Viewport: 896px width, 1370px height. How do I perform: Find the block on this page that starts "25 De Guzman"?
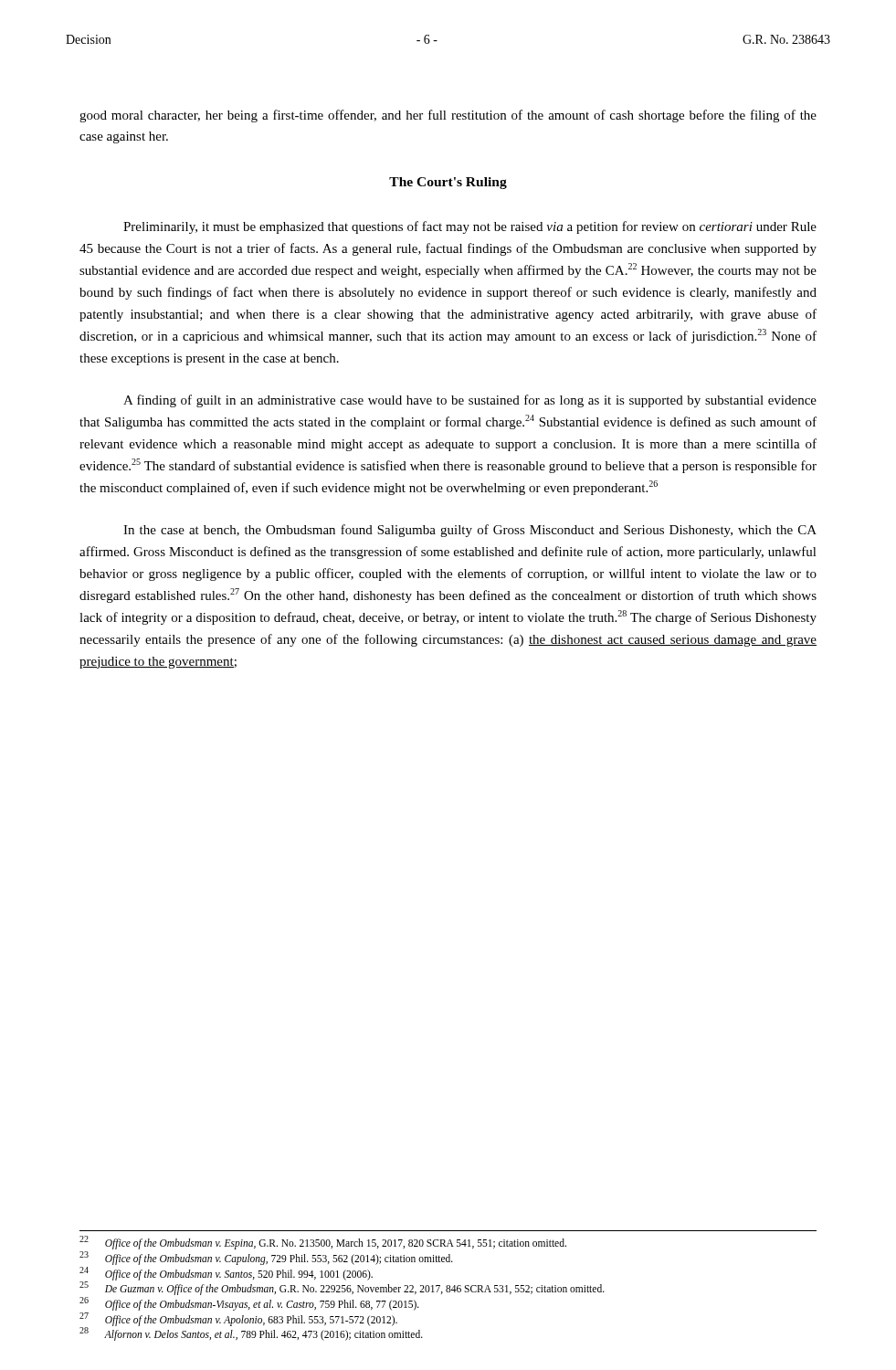[342, 1289]
